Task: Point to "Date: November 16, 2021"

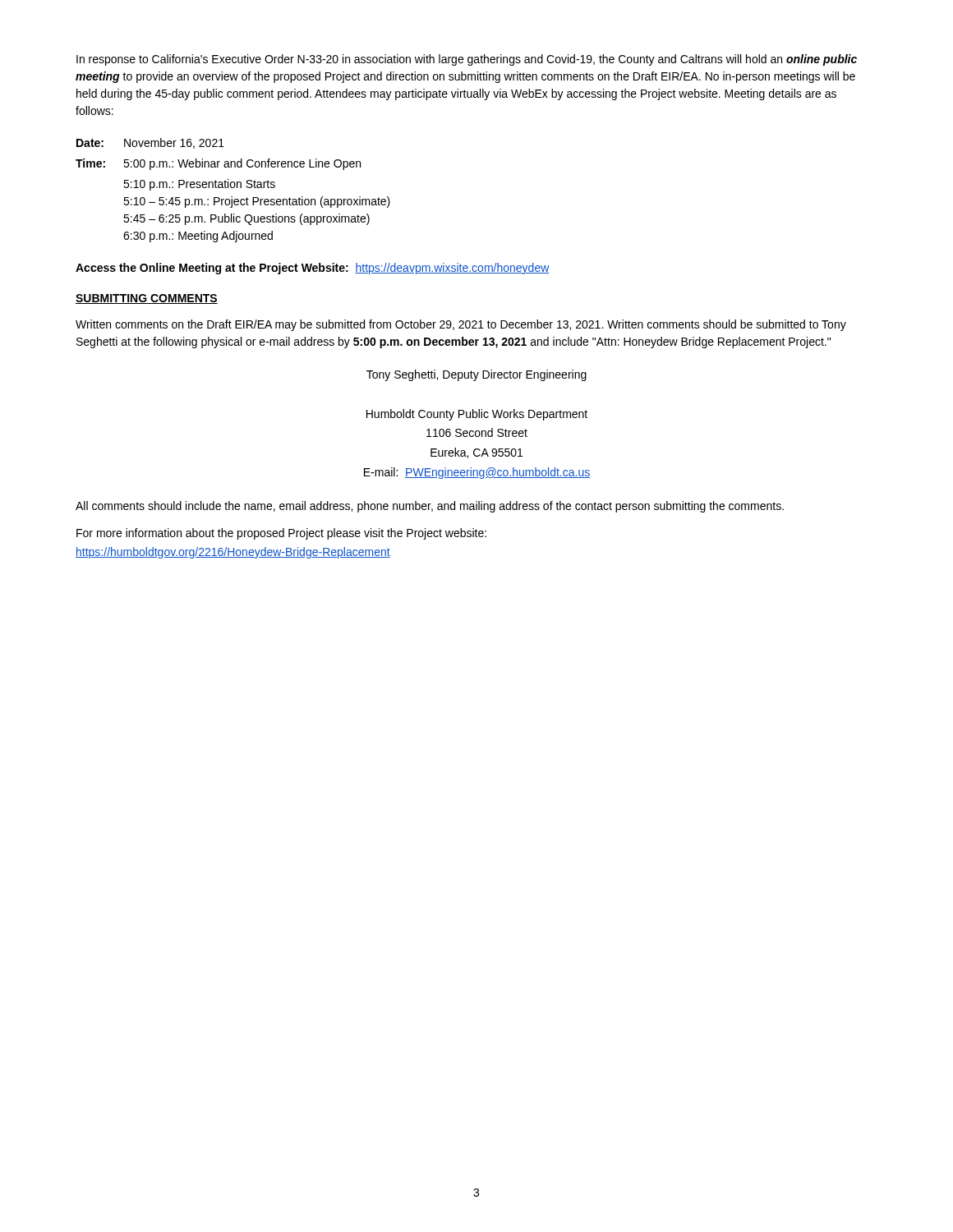Action: pos(150,143)
